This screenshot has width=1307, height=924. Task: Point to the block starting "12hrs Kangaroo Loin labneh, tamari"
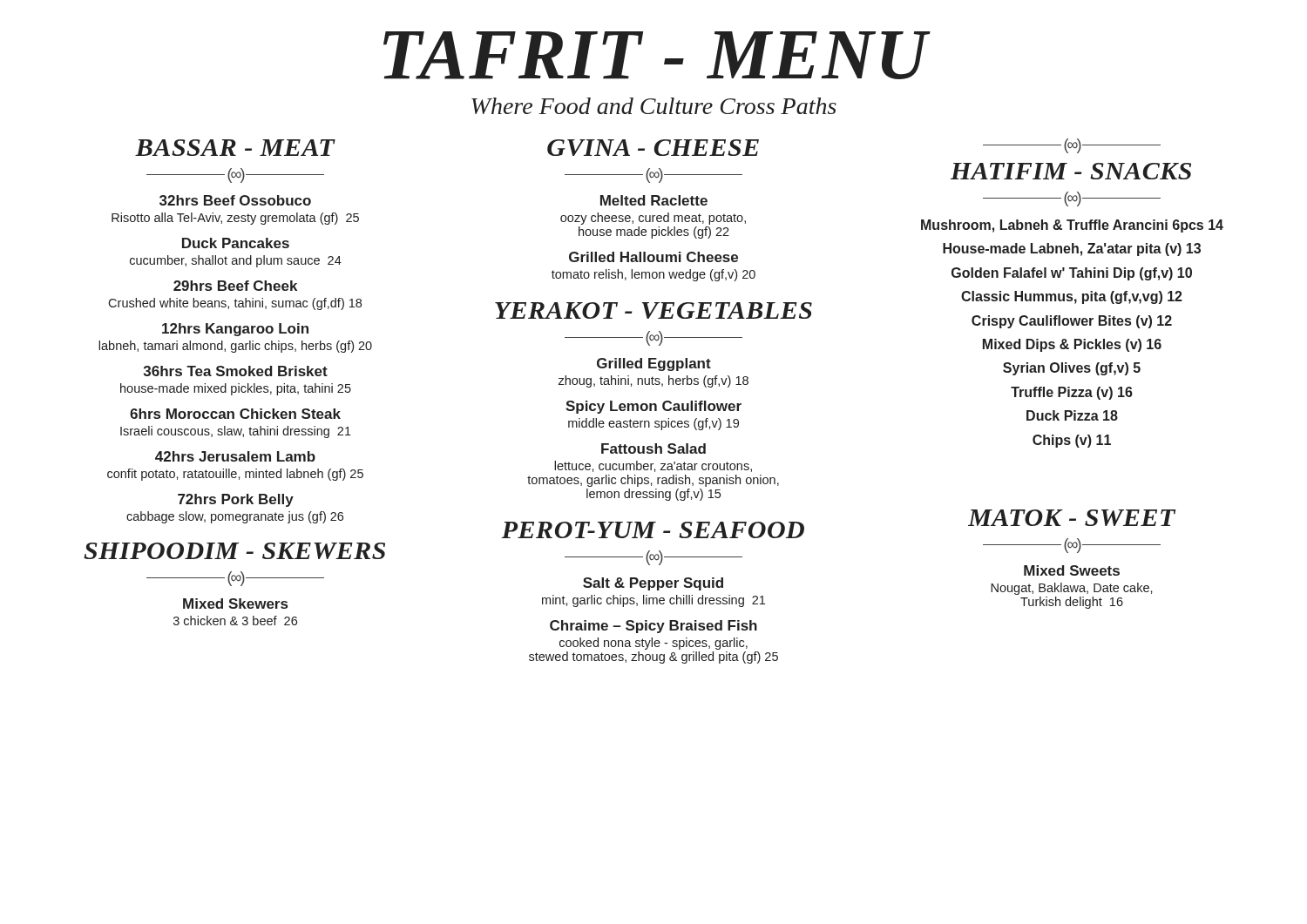(235, 337)
